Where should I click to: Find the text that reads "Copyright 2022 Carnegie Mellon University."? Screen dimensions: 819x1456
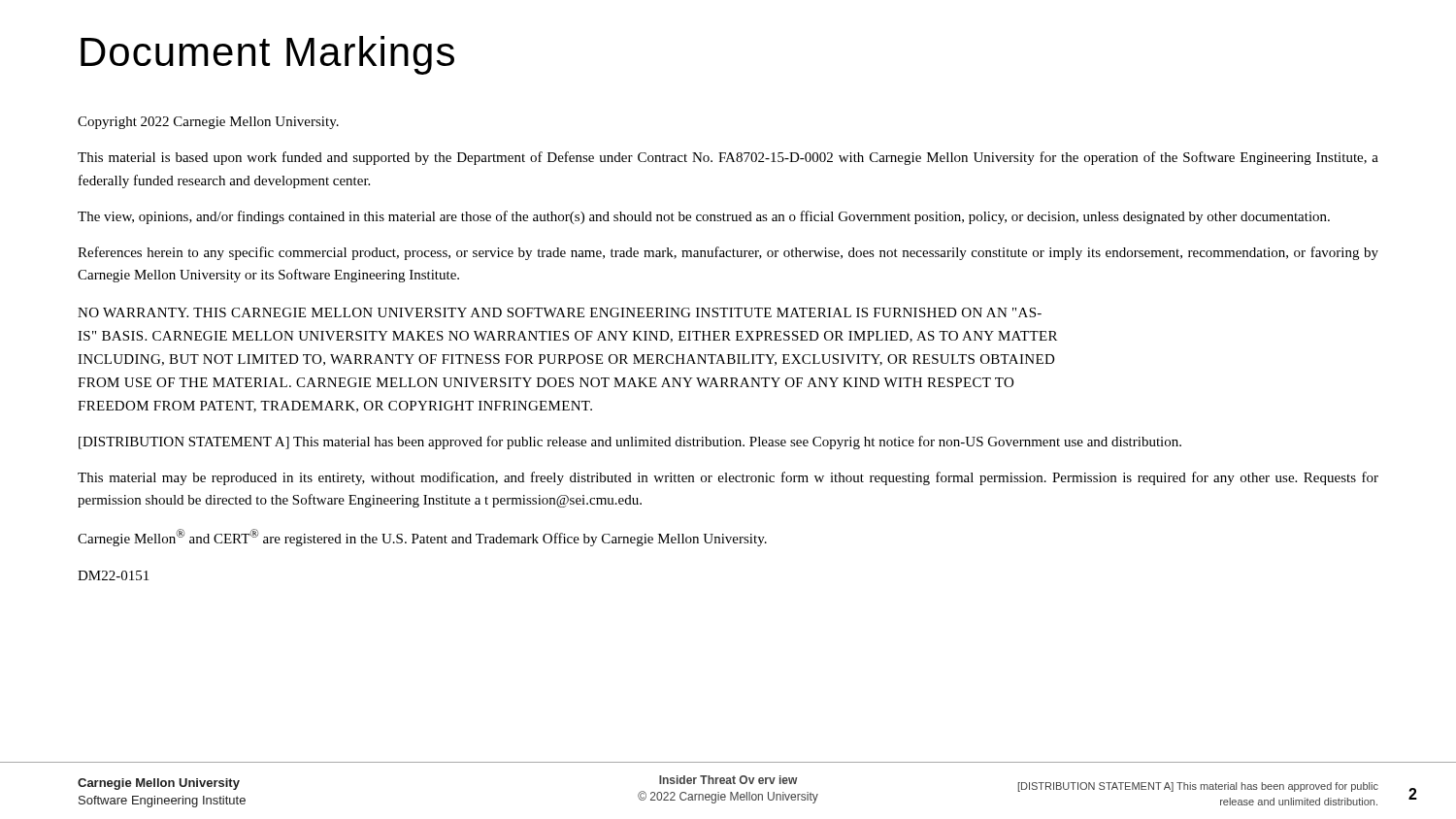tap(208, 121)
